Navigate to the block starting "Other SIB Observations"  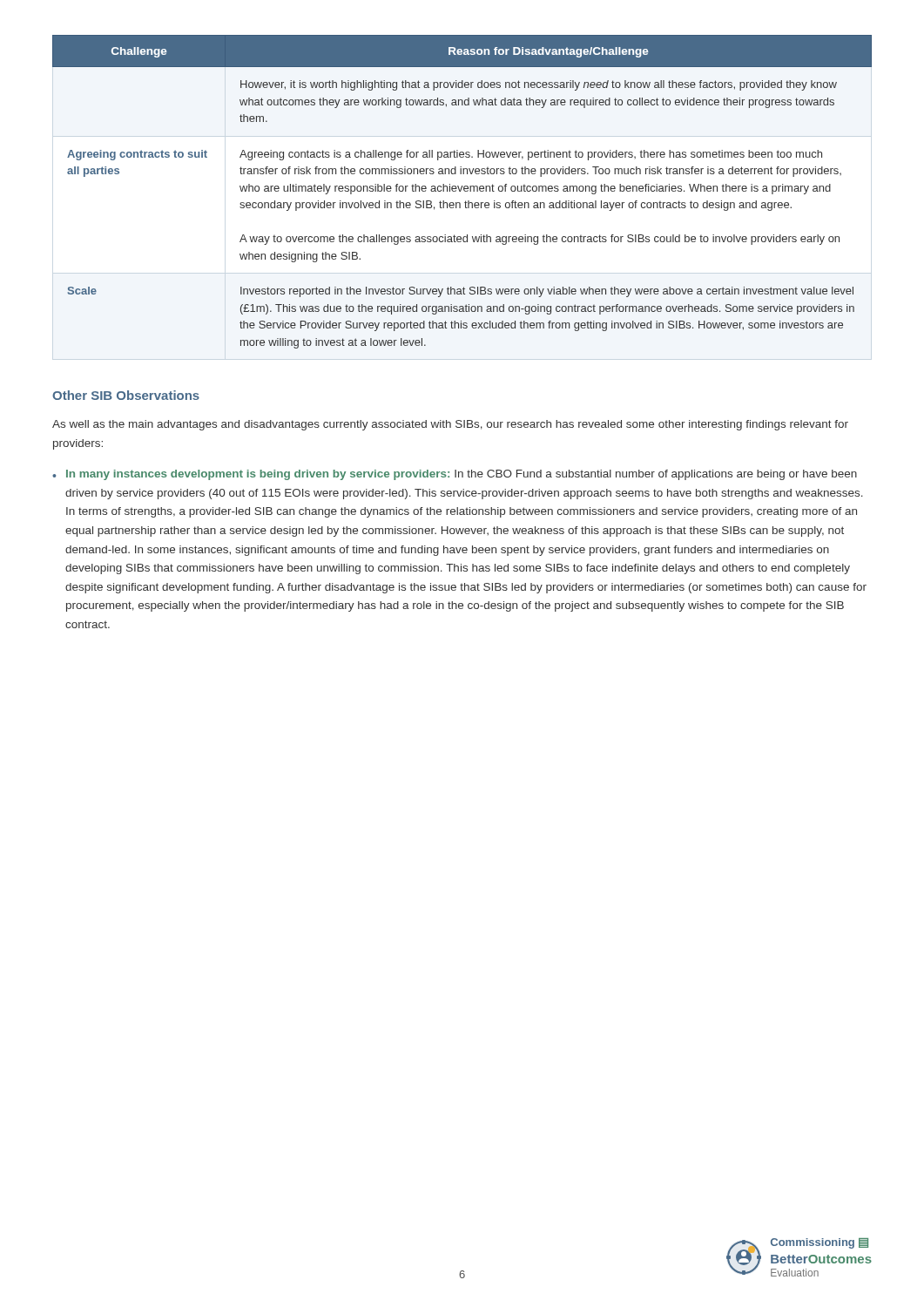(126, 395)
